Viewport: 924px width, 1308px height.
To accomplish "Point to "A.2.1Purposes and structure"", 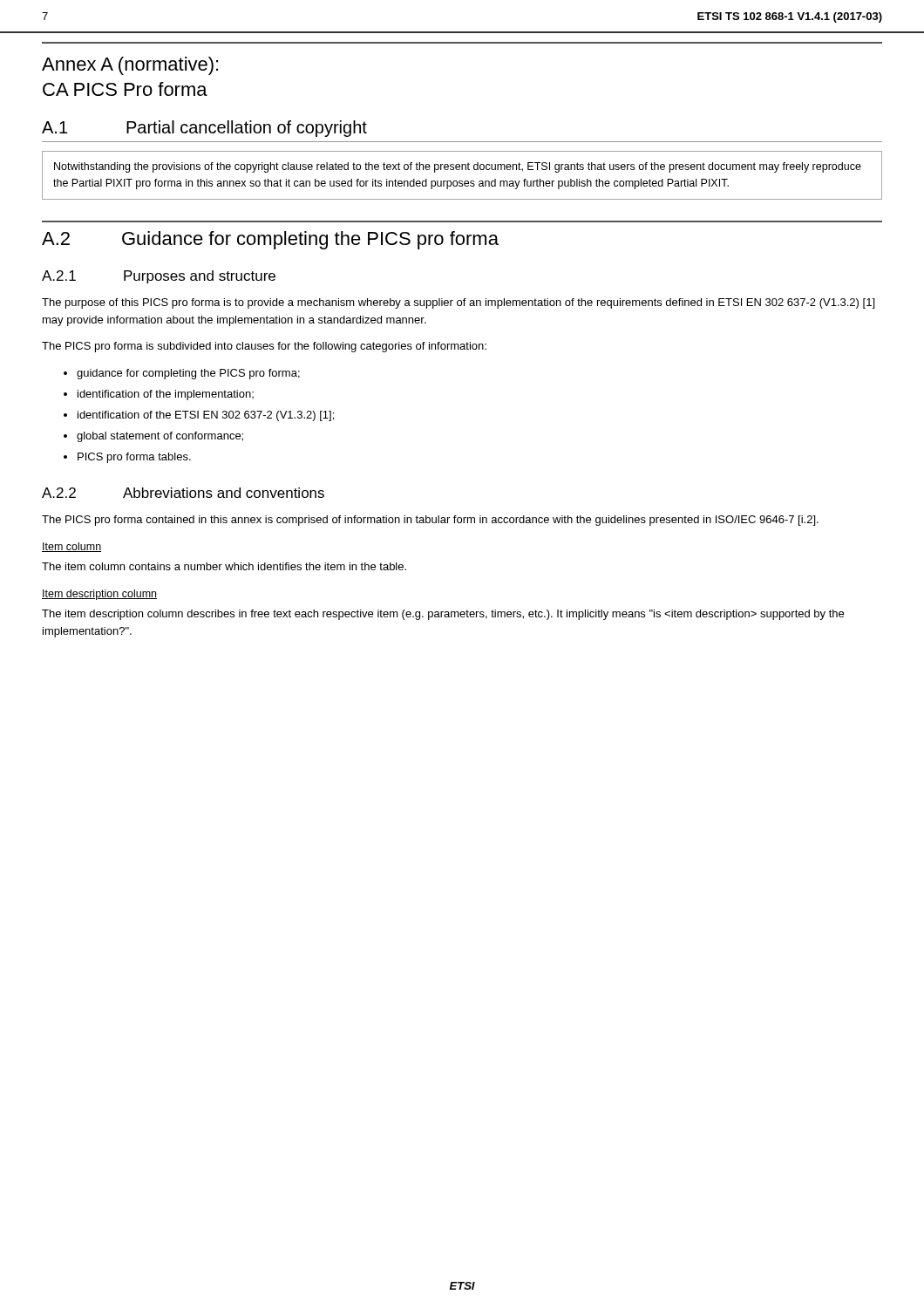I will pos(159,276).
